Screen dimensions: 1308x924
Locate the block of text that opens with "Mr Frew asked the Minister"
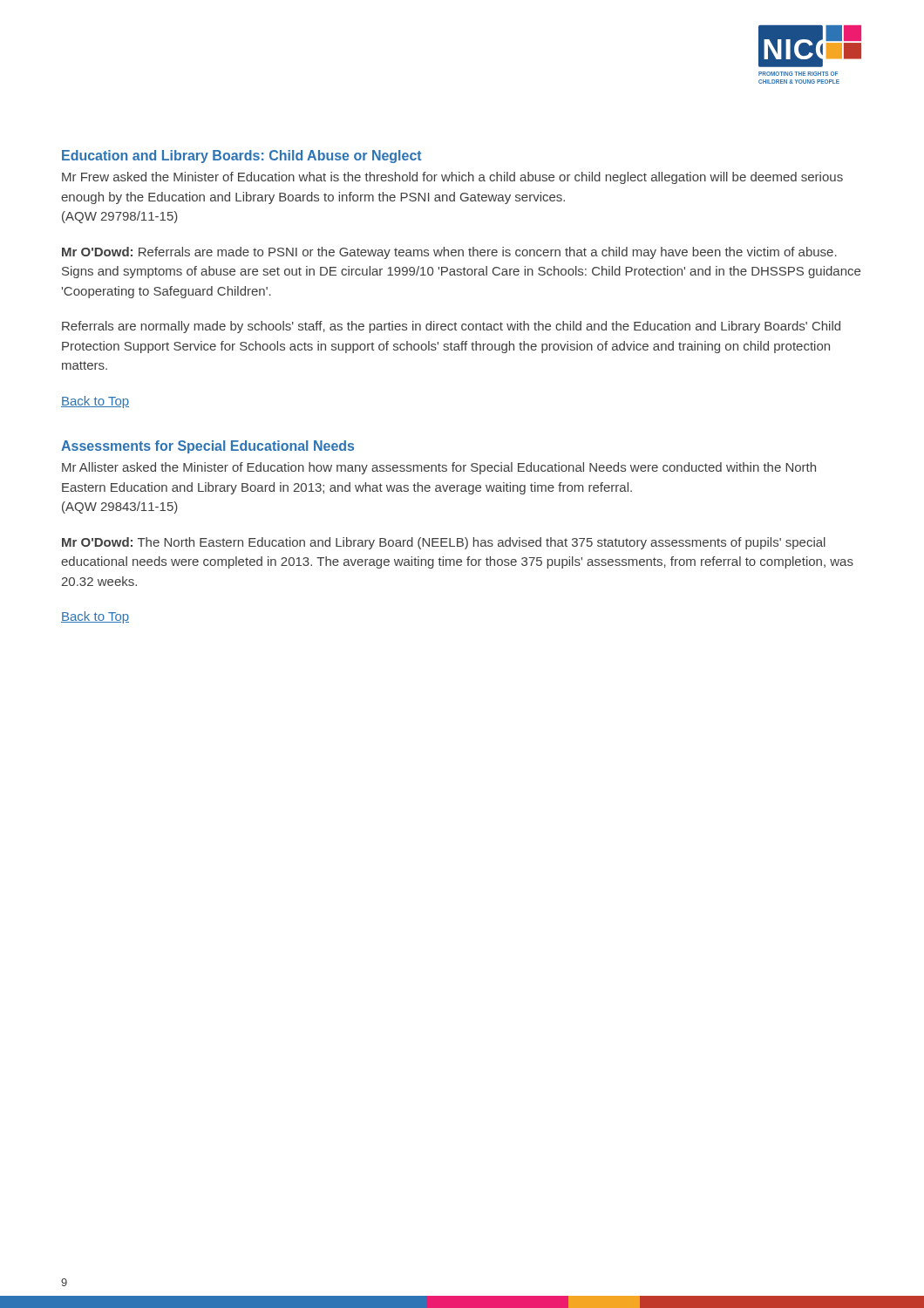tap(452, 196)
